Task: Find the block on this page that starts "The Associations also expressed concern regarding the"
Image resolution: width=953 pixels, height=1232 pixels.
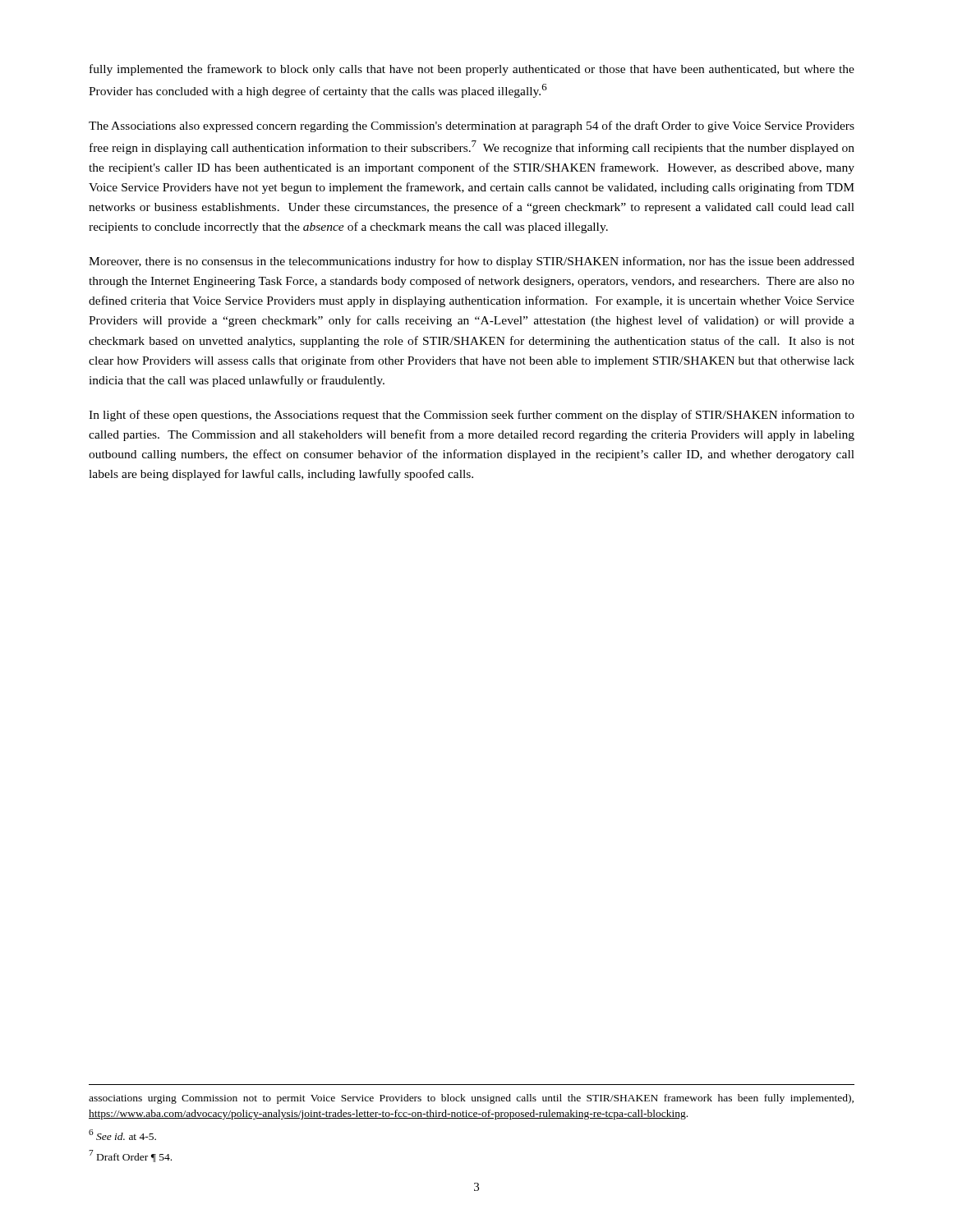Action: [472, 176]
